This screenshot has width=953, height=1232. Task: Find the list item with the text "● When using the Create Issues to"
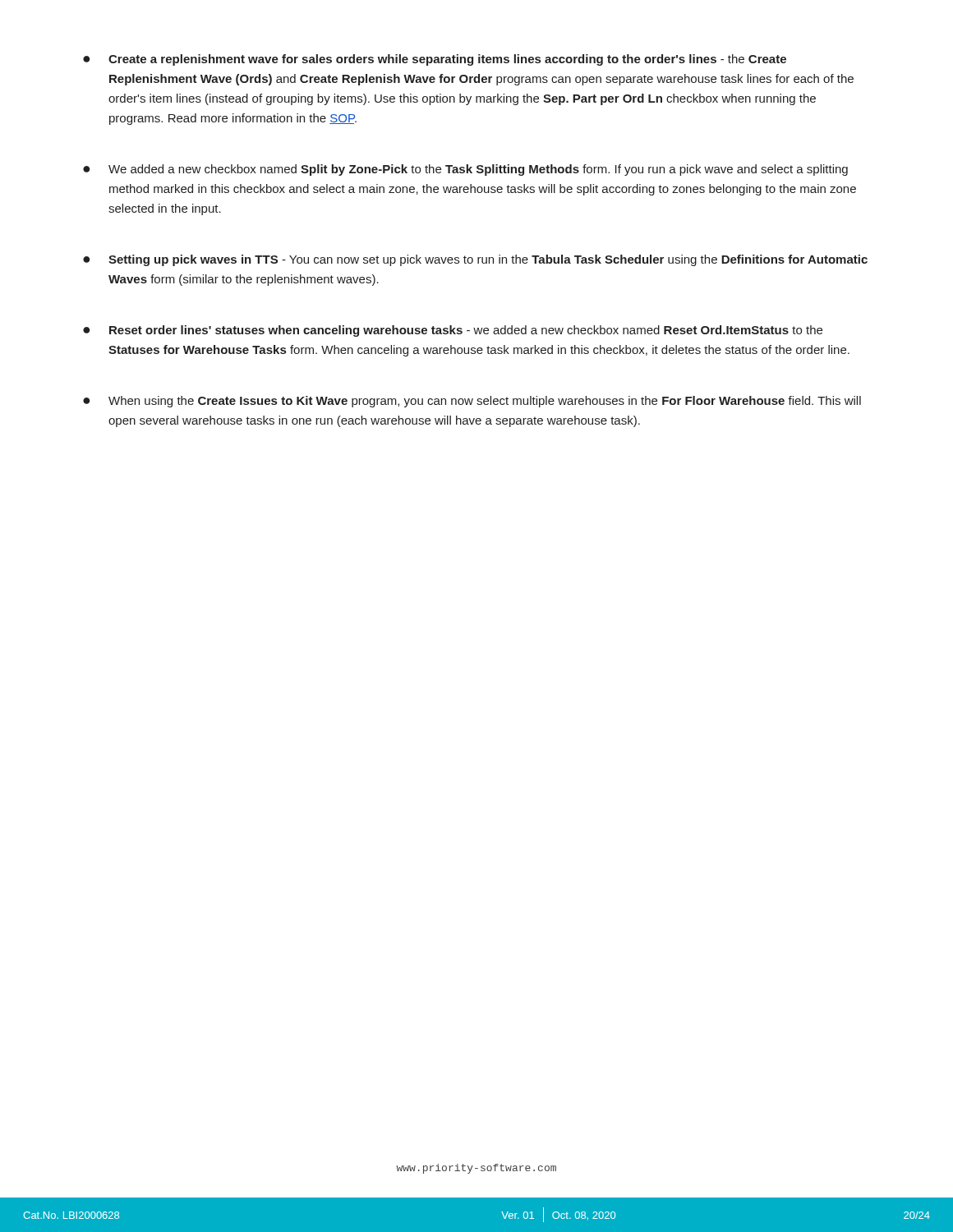click(476, 411)
